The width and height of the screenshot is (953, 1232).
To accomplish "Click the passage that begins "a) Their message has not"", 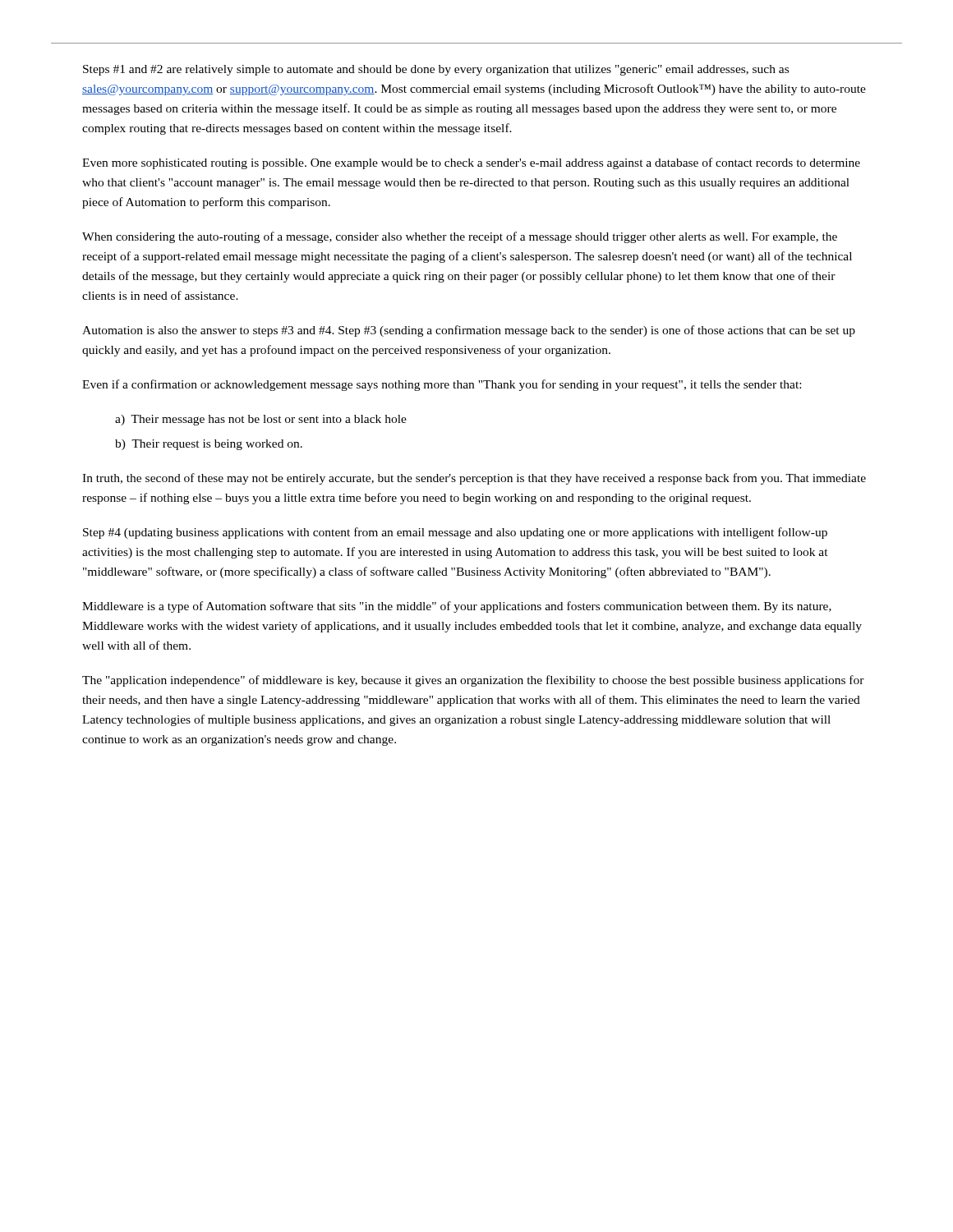I will click(x=261, y=420).
